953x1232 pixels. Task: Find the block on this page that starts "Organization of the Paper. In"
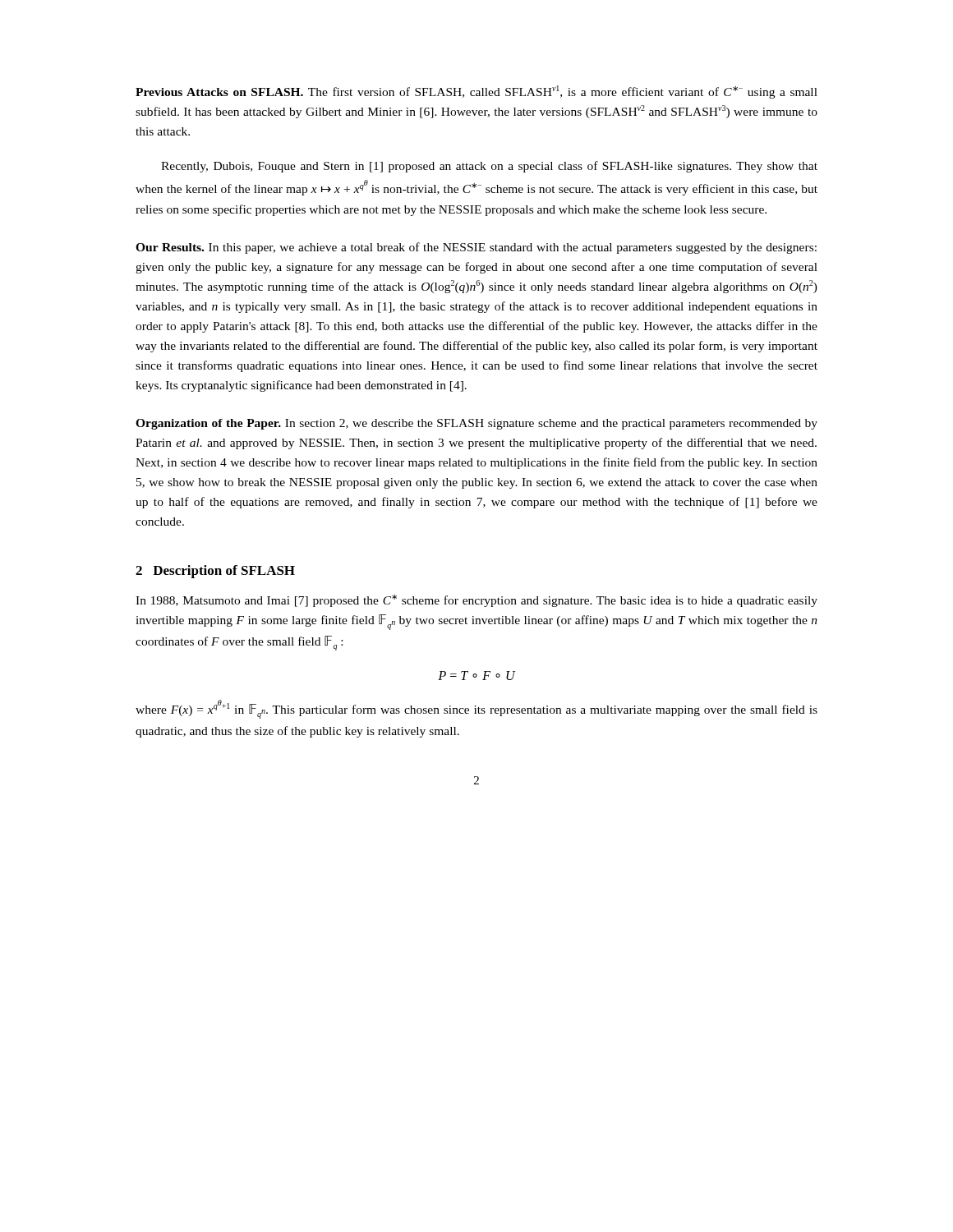coord(476,472)
